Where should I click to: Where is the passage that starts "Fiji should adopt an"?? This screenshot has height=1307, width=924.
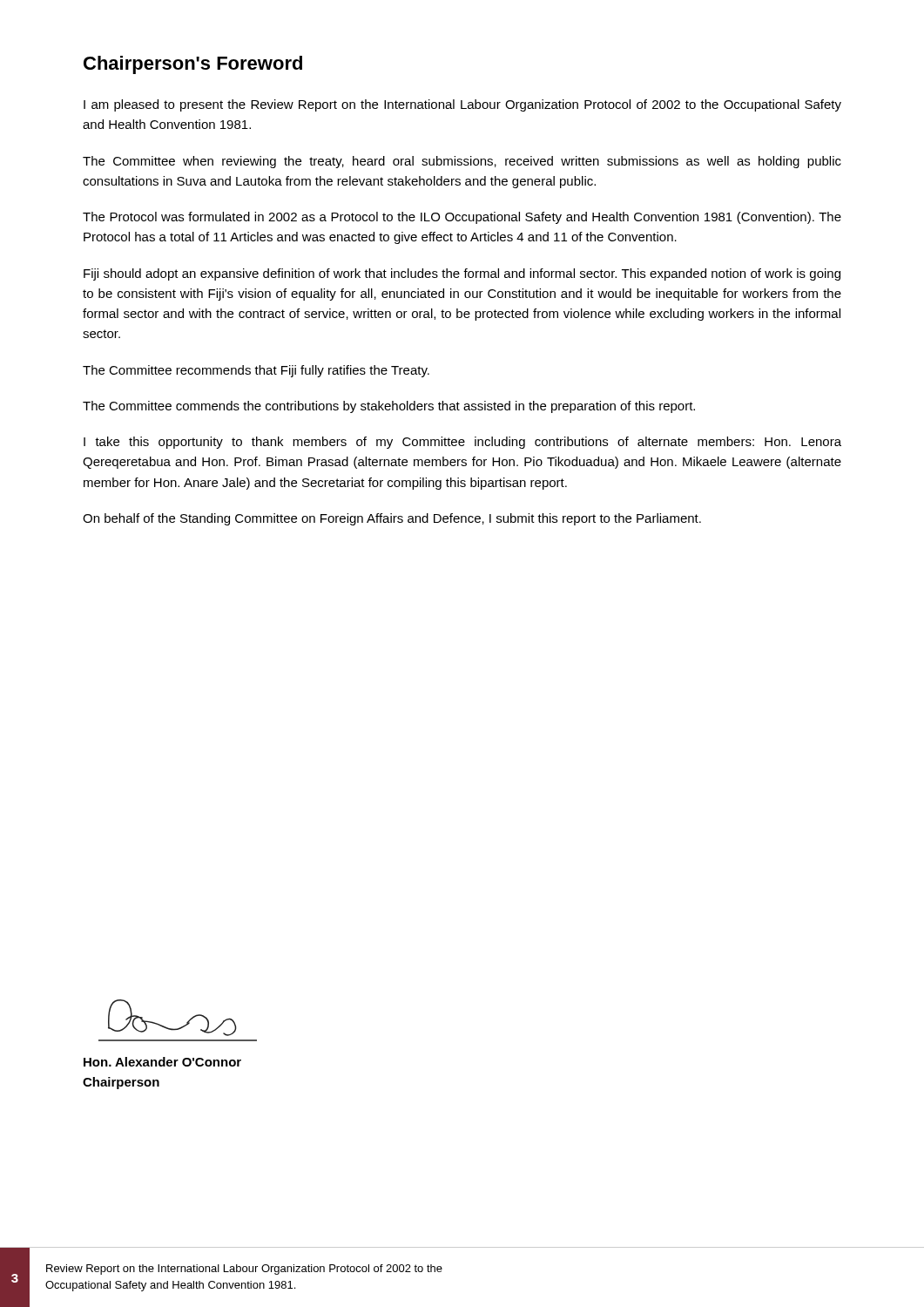tap(462, 303)
